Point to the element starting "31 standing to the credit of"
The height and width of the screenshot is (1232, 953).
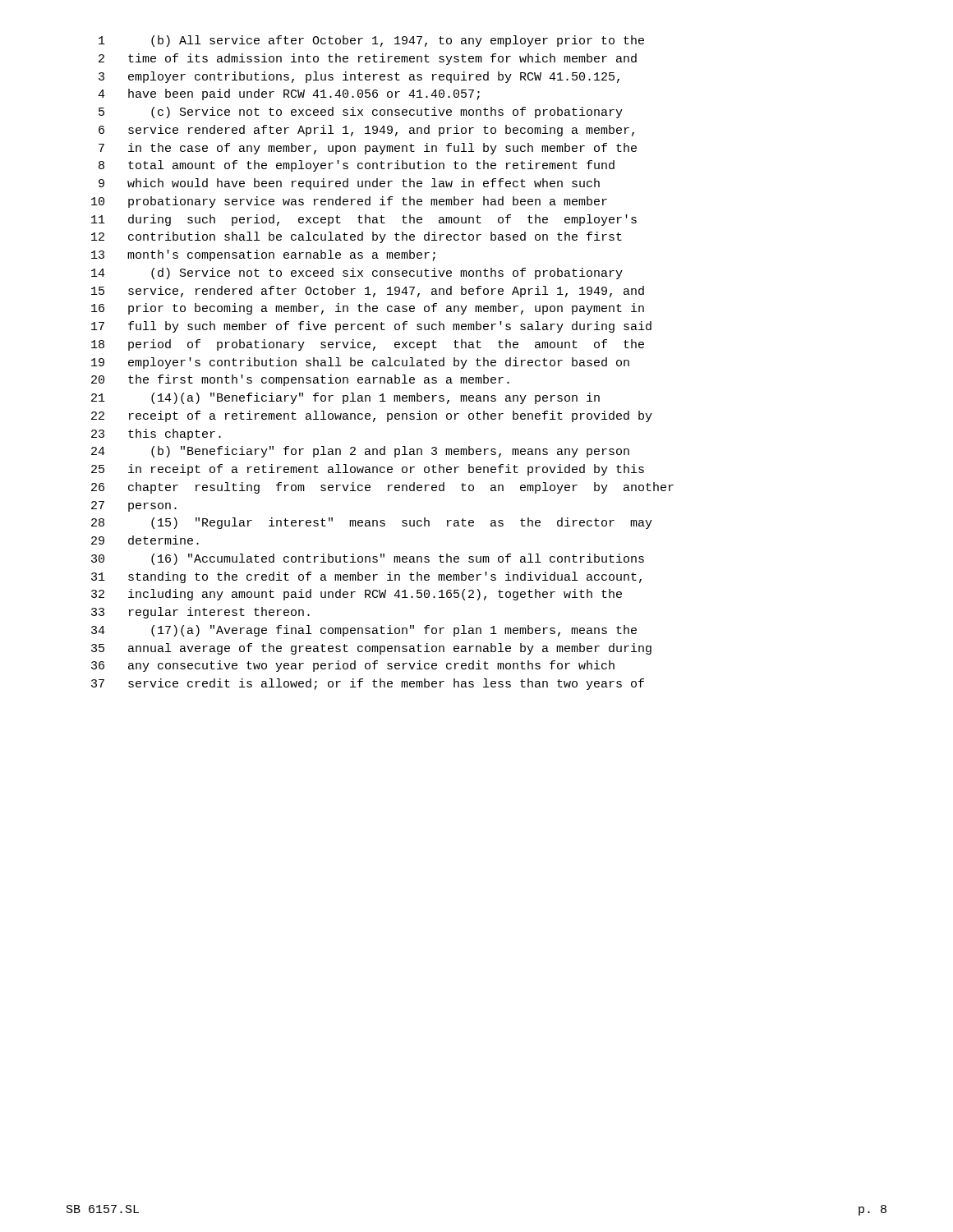[476, 578]
